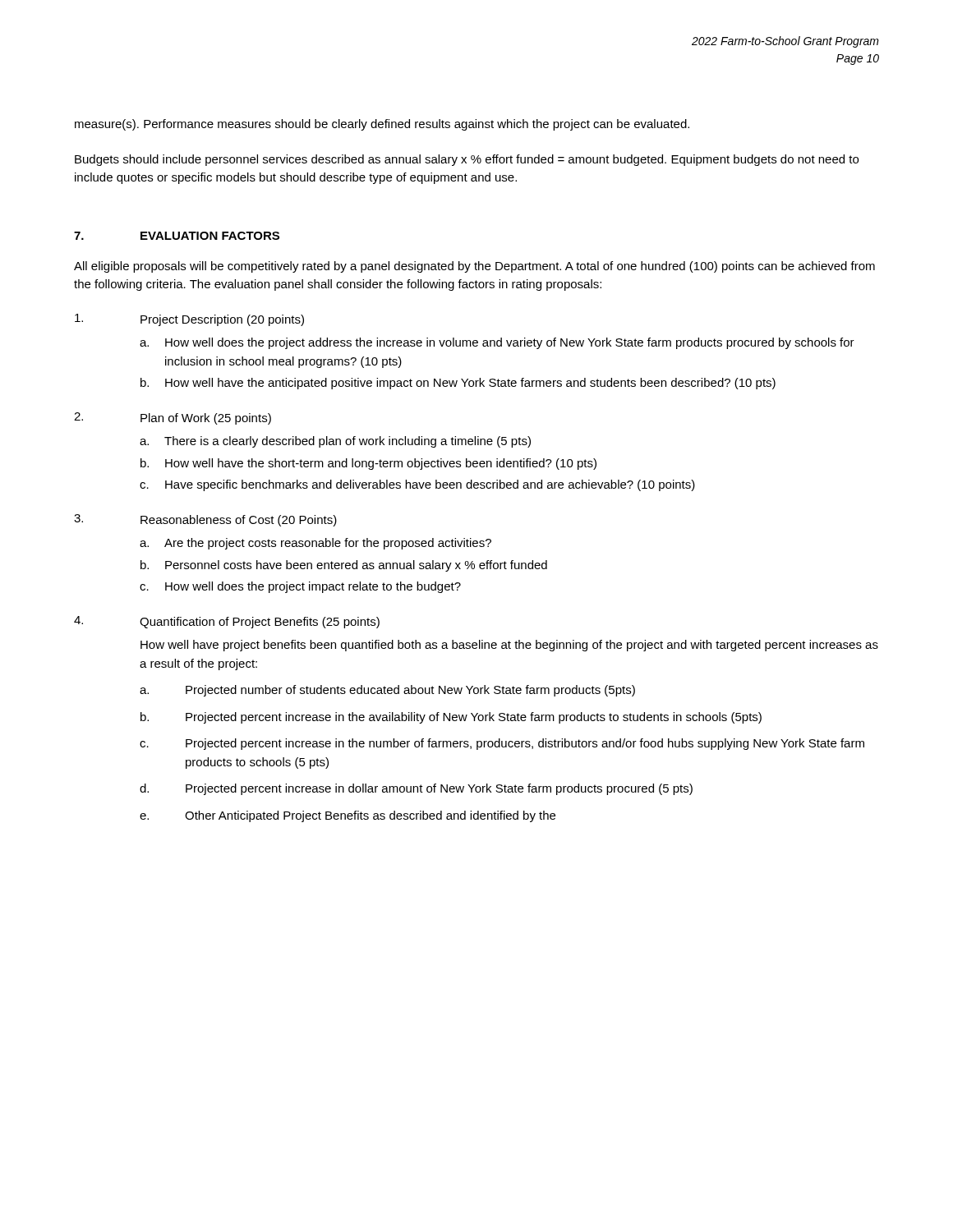Image resolution: width=953 pixels, height=1232 pixels.
Task: Locate the text block that reads "All eligible proposals will"
Action: tap(475, 275)
